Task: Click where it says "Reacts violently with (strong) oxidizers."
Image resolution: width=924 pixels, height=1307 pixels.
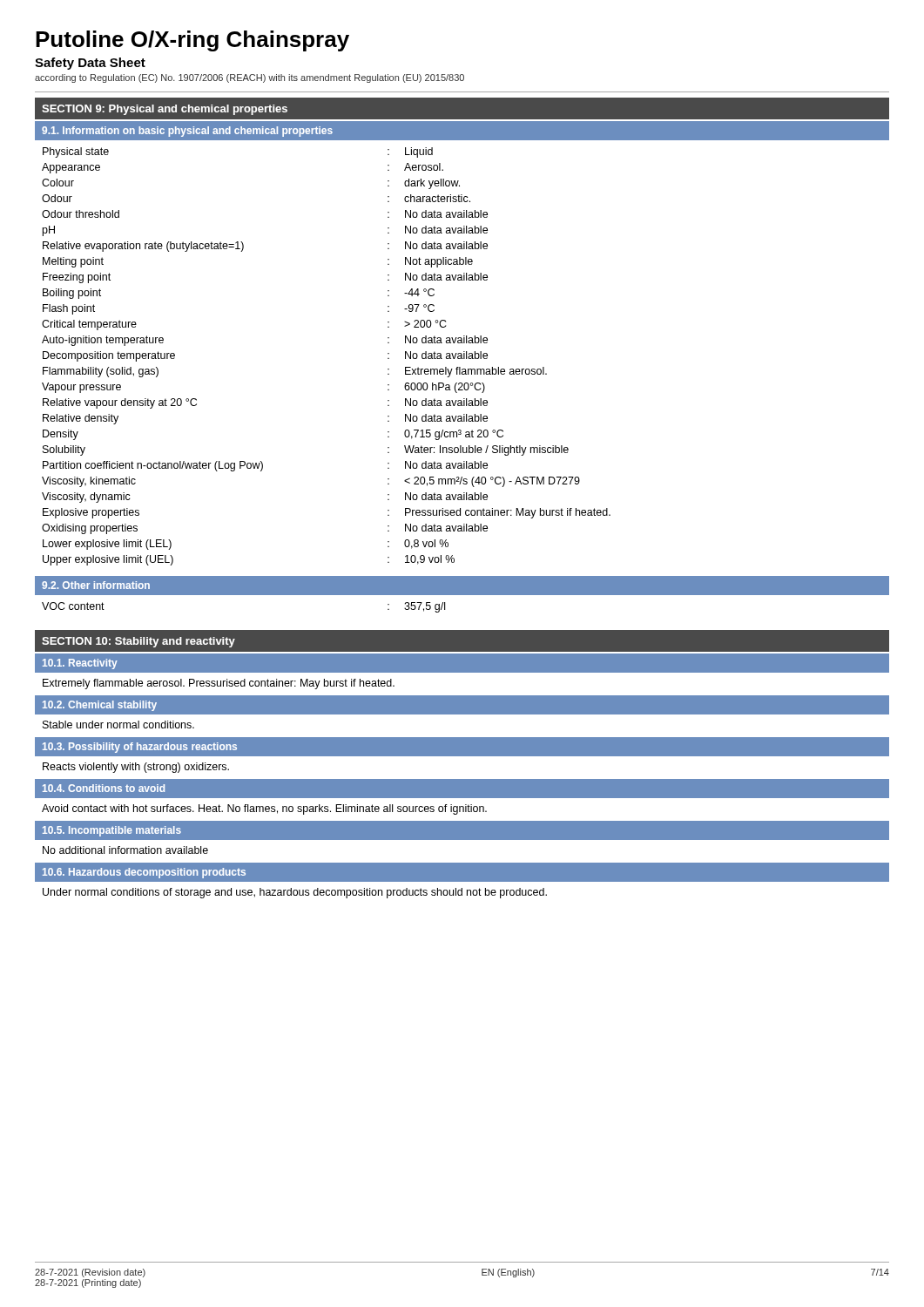Action: click(136, 767)
